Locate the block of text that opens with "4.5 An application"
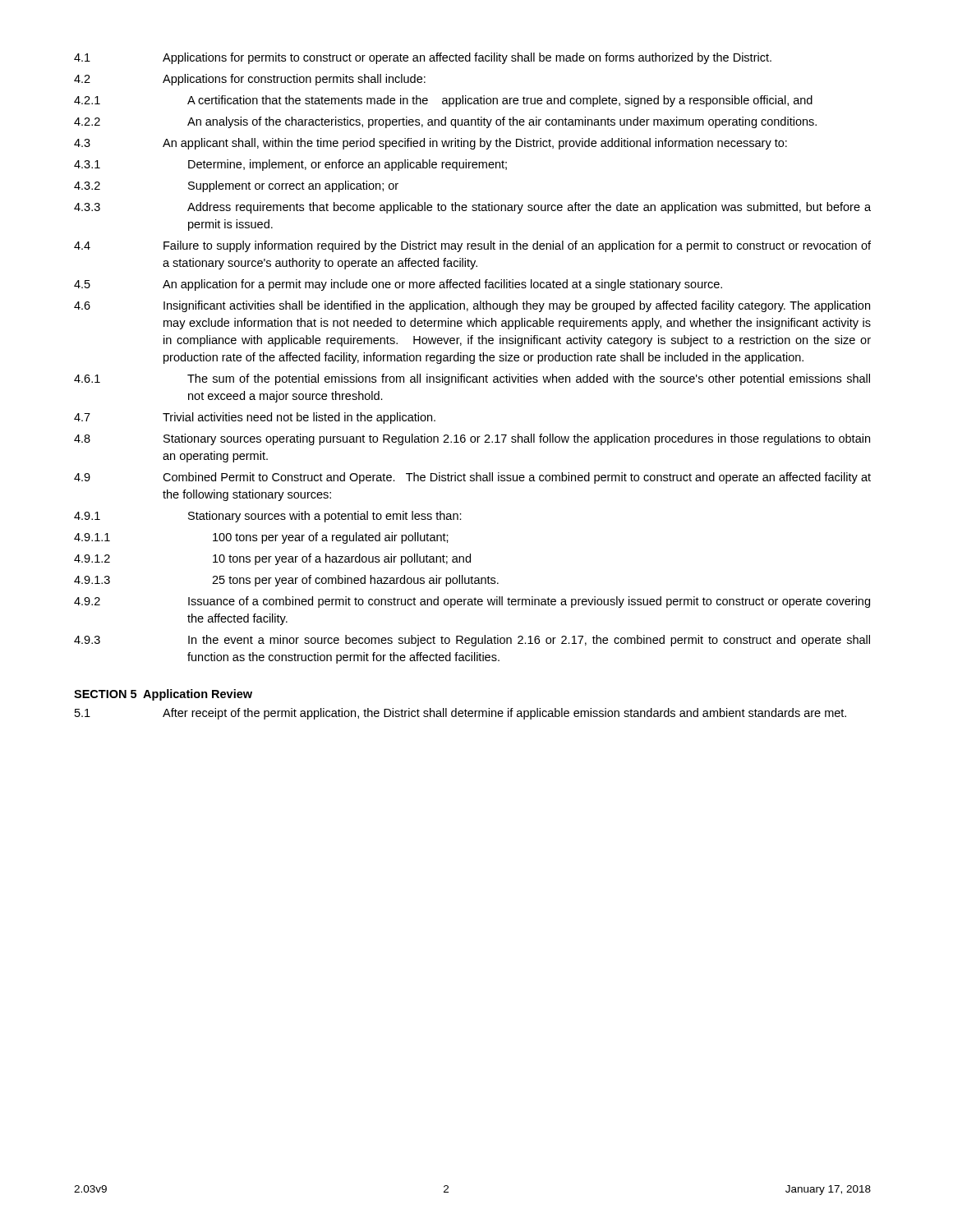This screenshot has height=1232, width=953. 472,285
